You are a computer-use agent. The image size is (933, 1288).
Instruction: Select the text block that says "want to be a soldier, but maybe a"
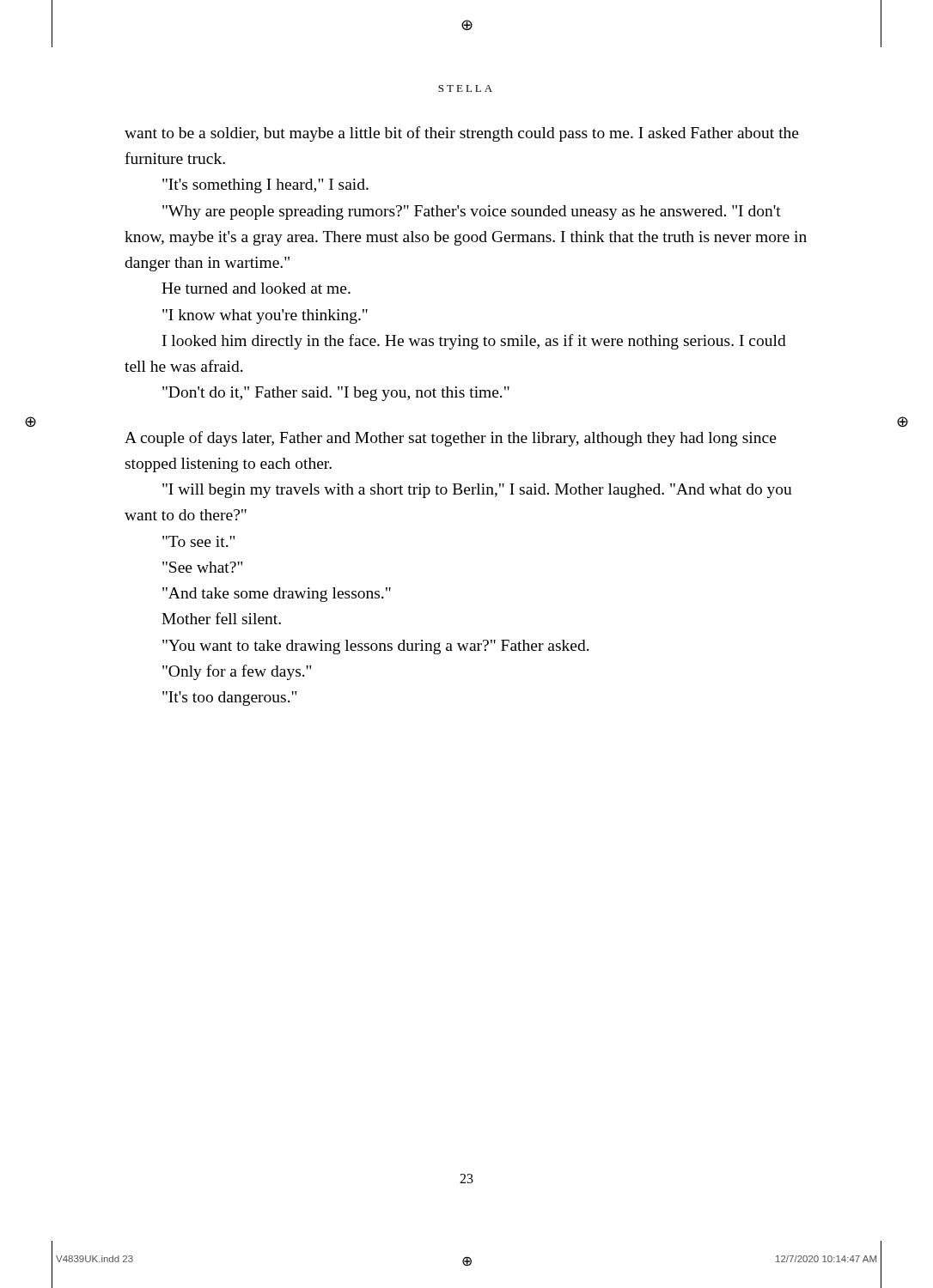pos(462,134)
